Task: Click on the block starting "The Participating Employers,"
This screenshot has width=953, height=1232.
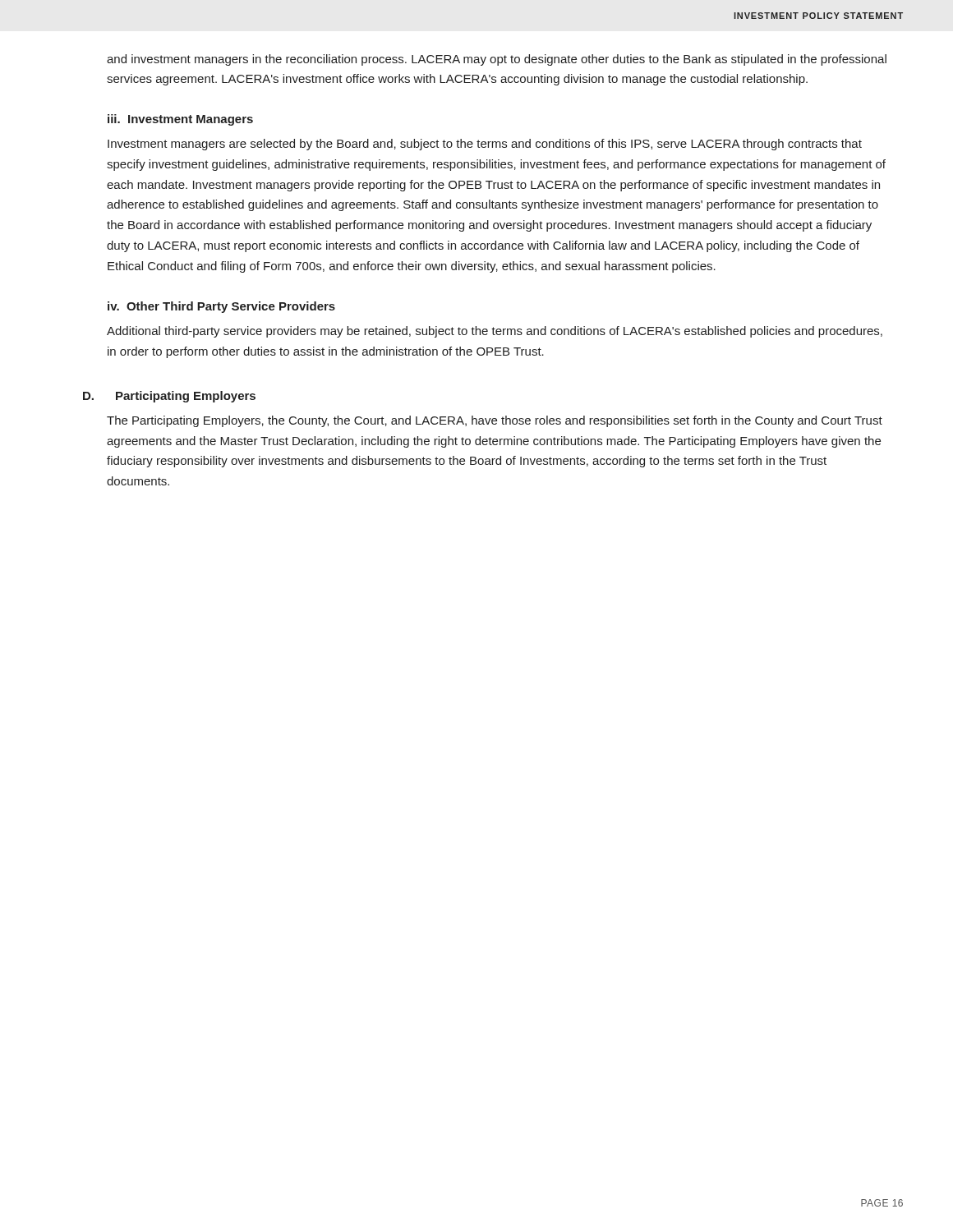Action: 494,450
